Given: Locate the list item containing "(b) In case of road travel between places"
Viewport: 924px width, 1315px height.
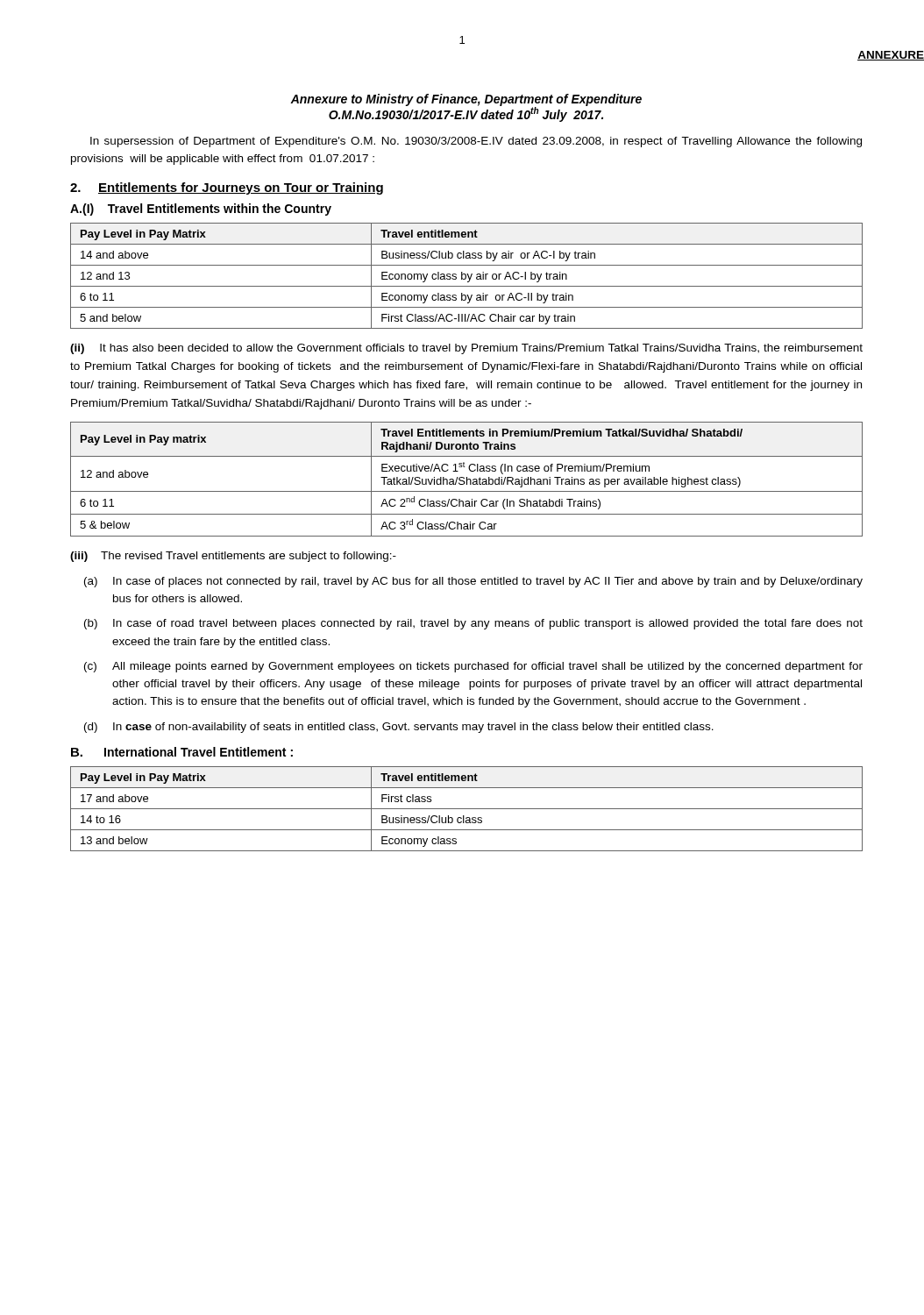Looking at the screenshot, I should click(x=466, y=633).
